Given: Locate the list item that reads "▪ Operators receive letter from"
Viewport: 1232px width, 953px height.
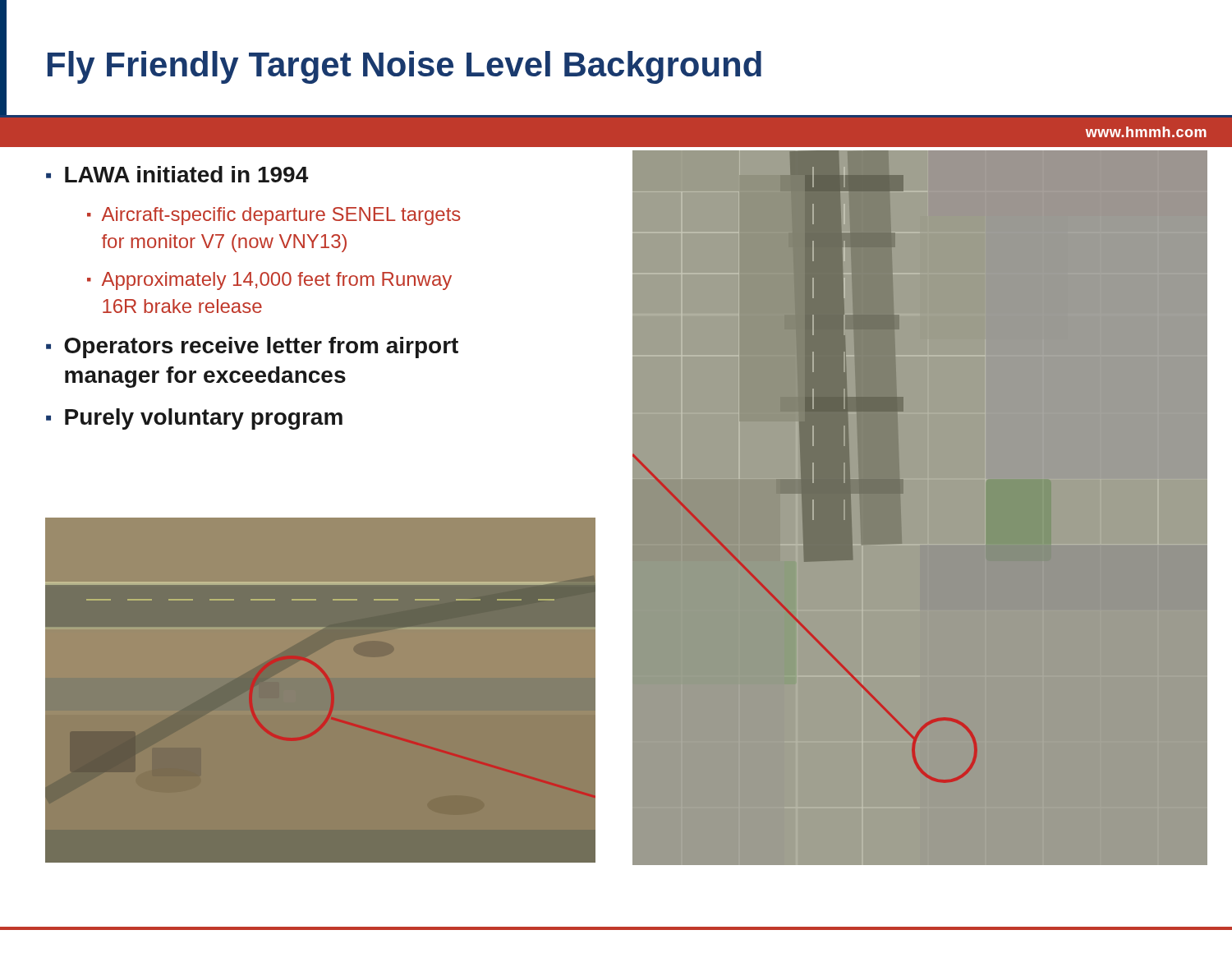Looking at the screenshot, I should click(252, 361).
